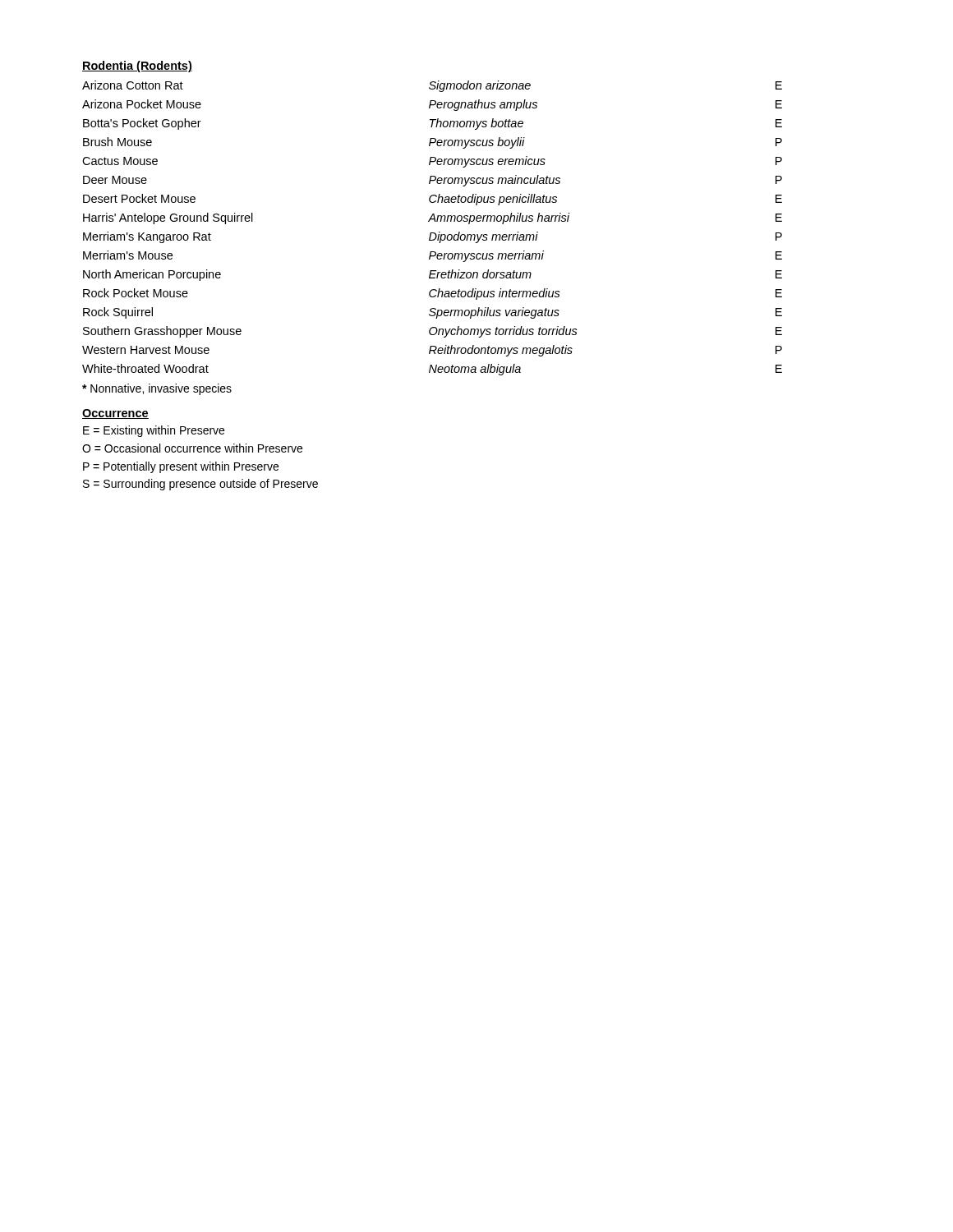The height and width of the screenshot is (1232, 953).
Task: Locate the list item that reads "O = Occasional occurrence"
Action: click(193, 448)
